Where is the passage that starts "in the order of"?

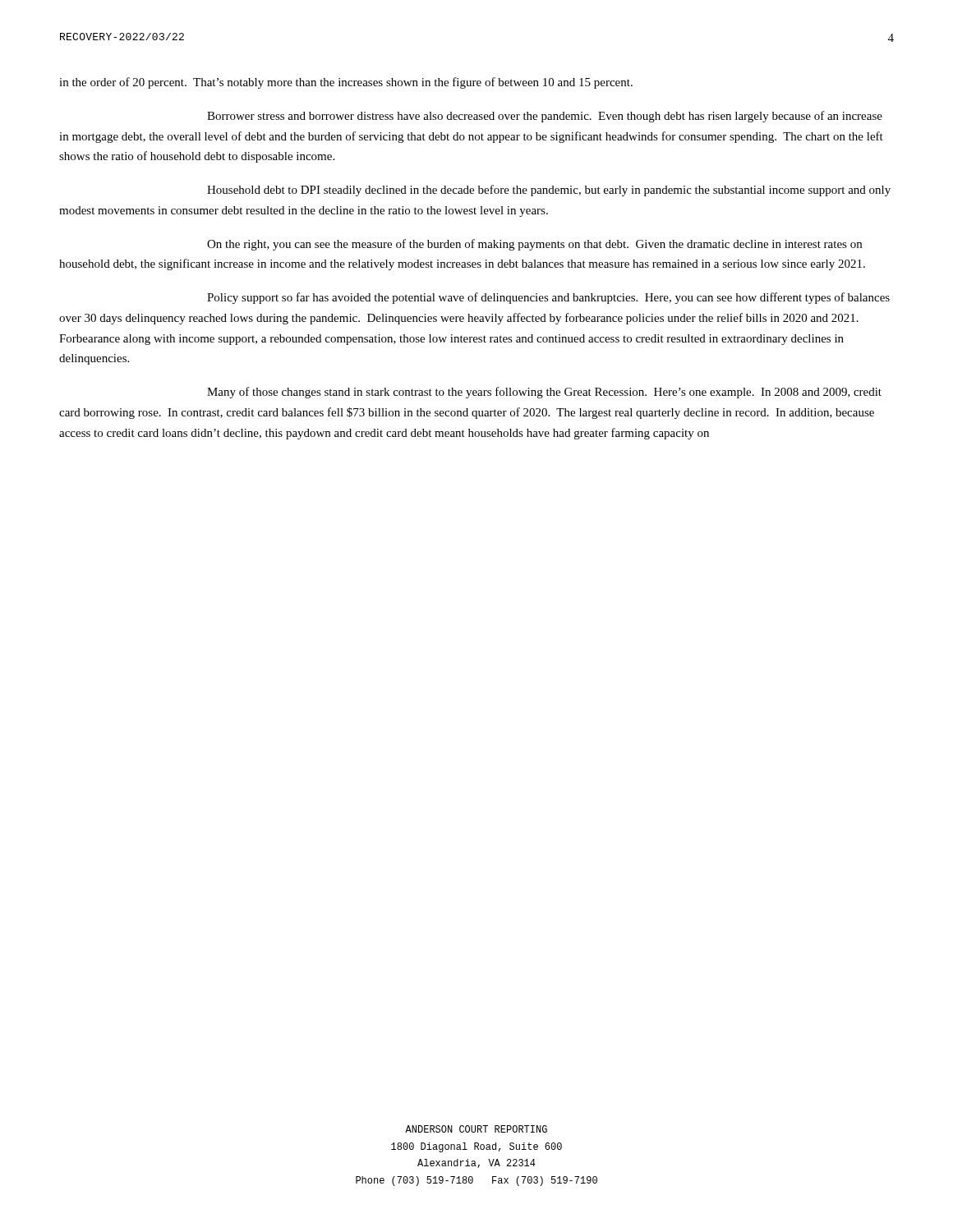click(346, 82)
